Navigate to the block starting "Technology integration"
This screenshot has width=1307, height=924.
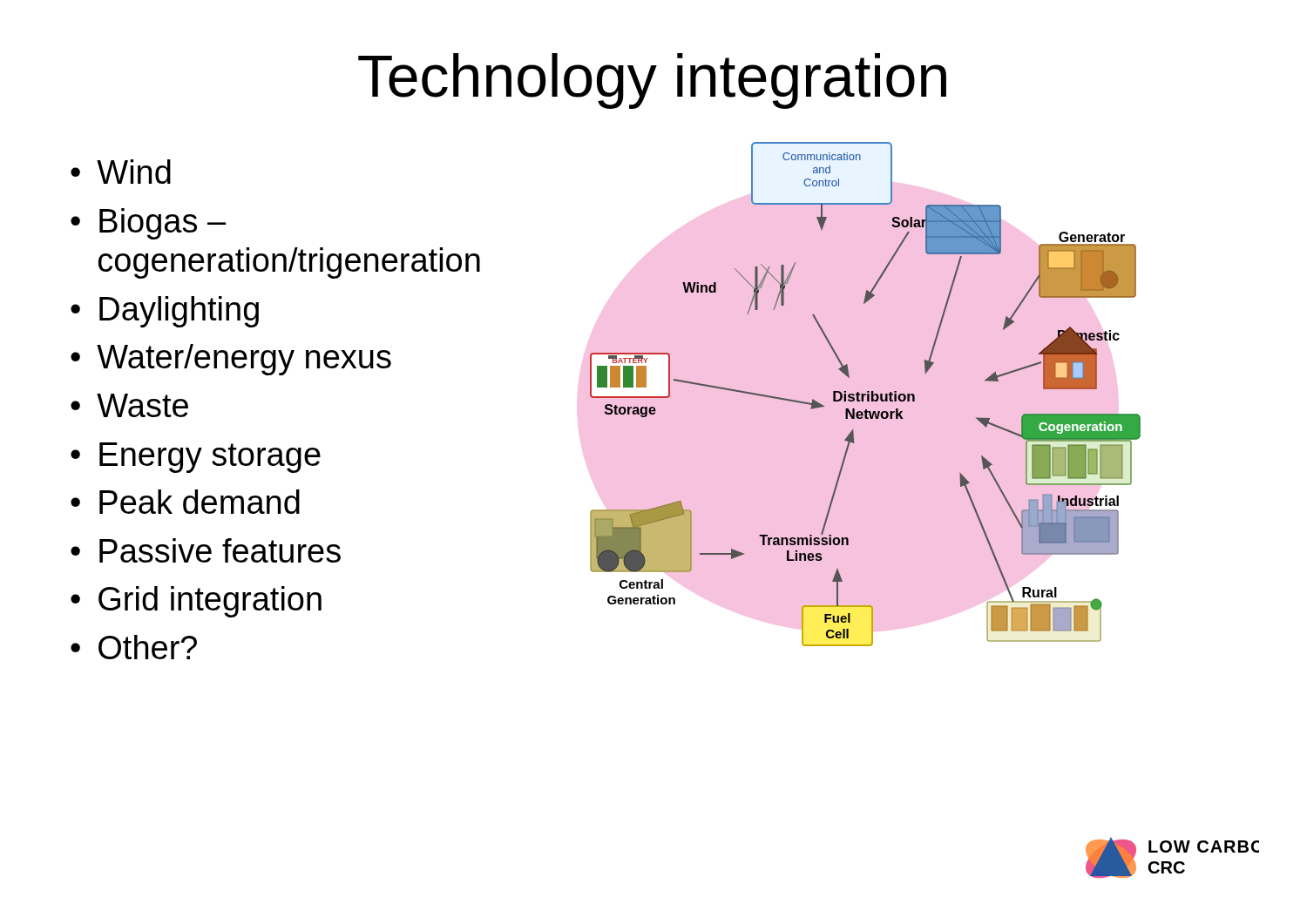(654, 76)
